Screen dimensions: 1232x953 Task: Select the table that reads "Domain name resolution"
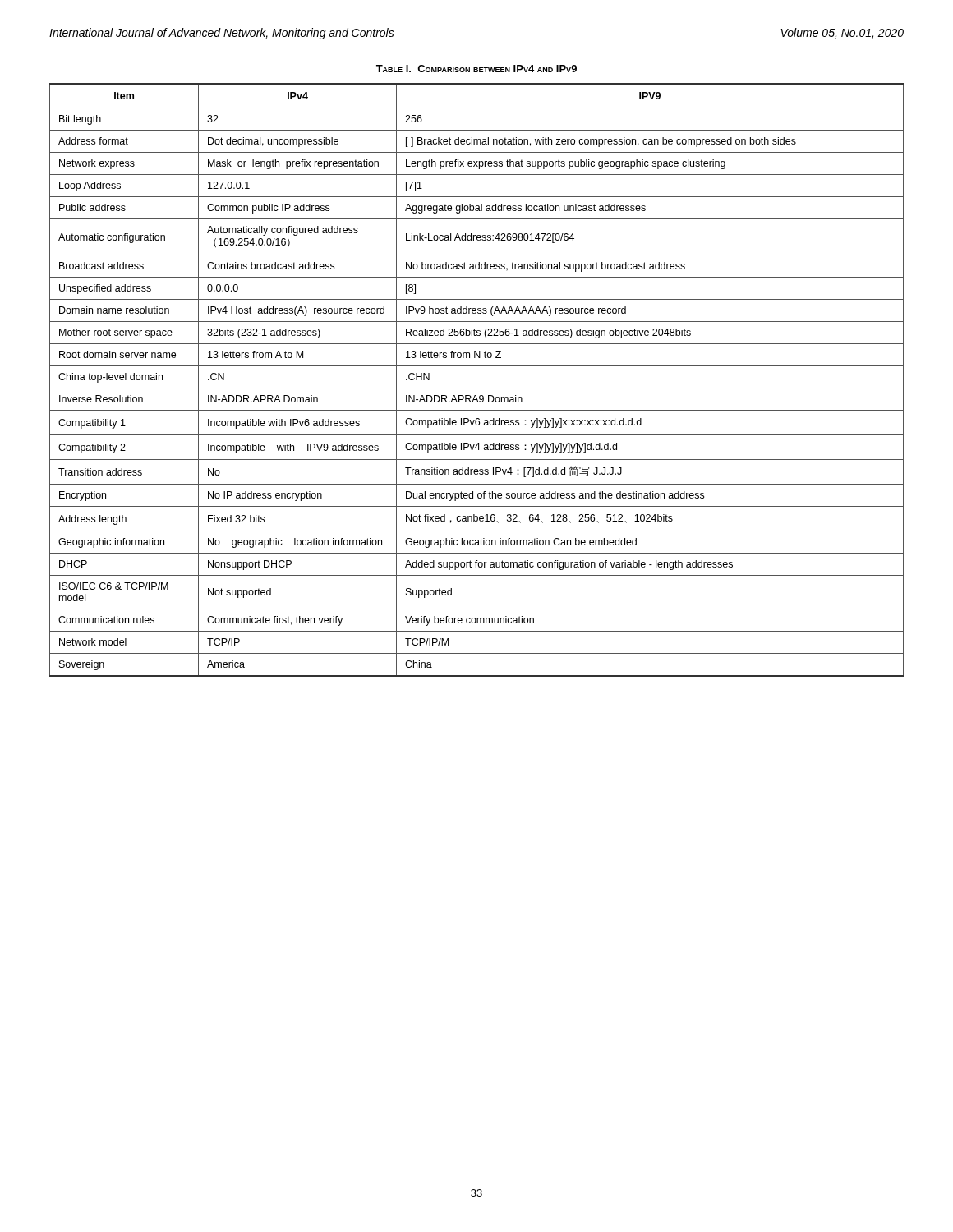476,380
